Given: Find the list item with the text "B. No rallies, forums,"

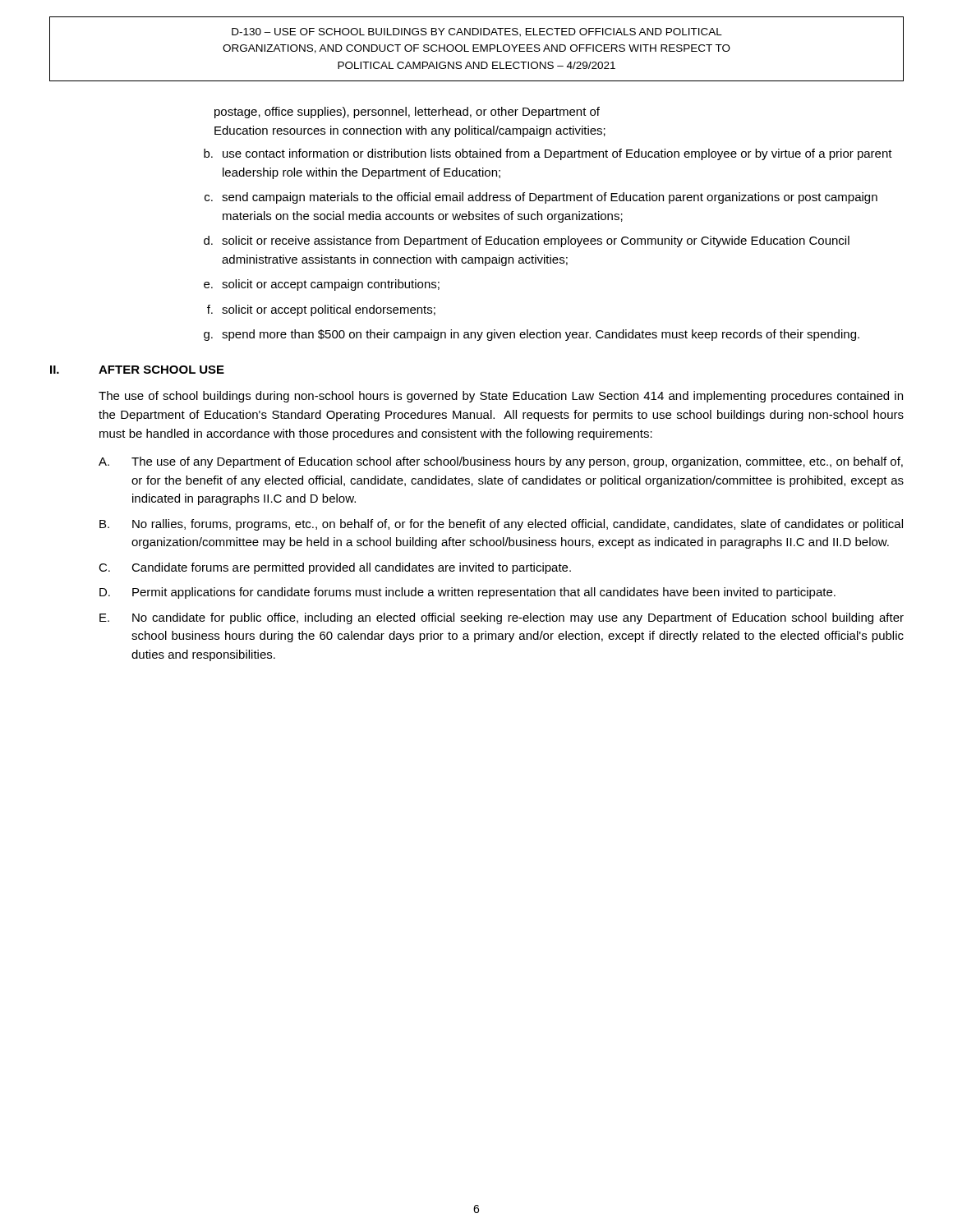Looking at the screenshot, I should (501, 533).
